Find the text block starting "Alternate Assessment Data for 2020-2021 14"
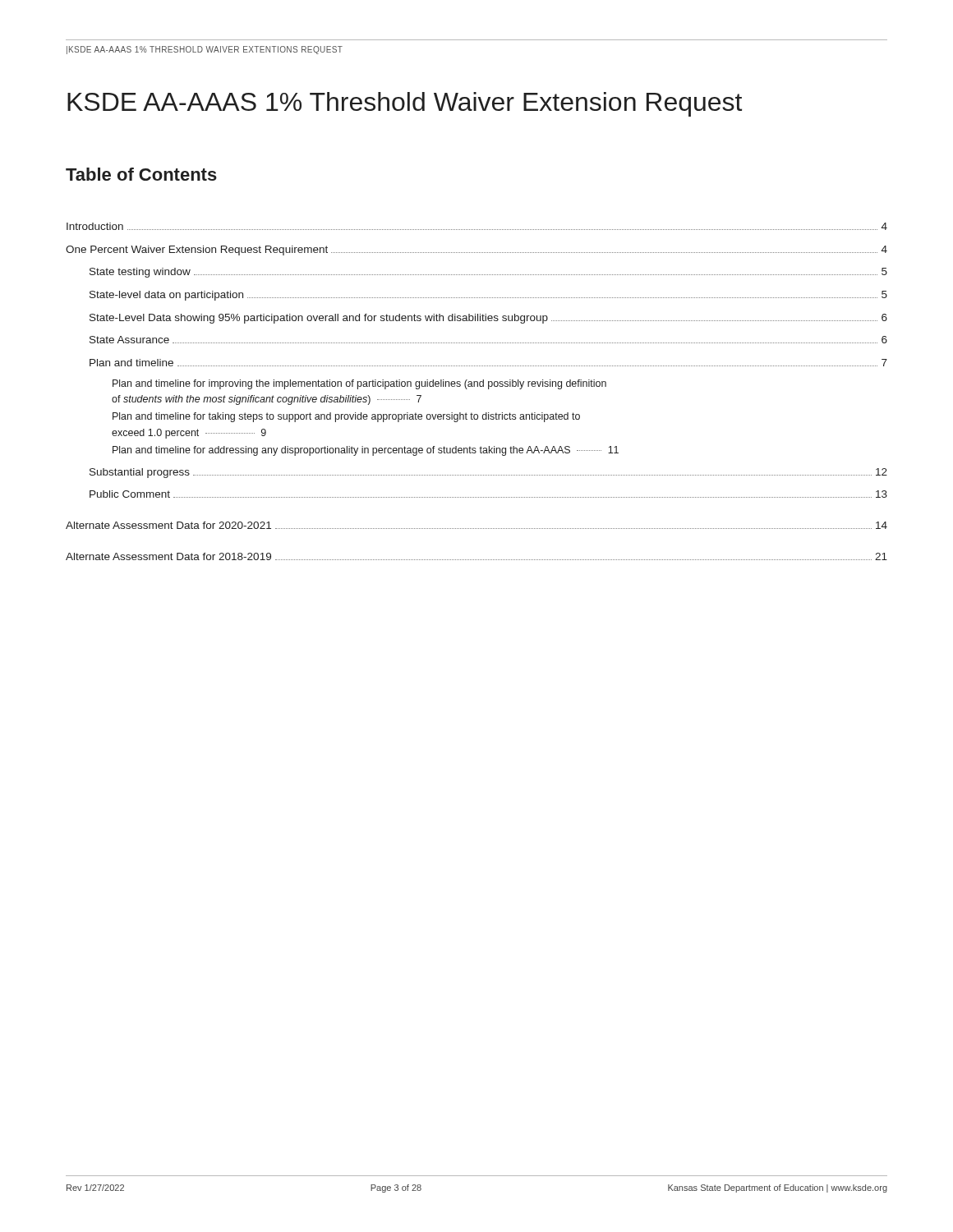Screen dimensions: 1232x953 (476, 525)
